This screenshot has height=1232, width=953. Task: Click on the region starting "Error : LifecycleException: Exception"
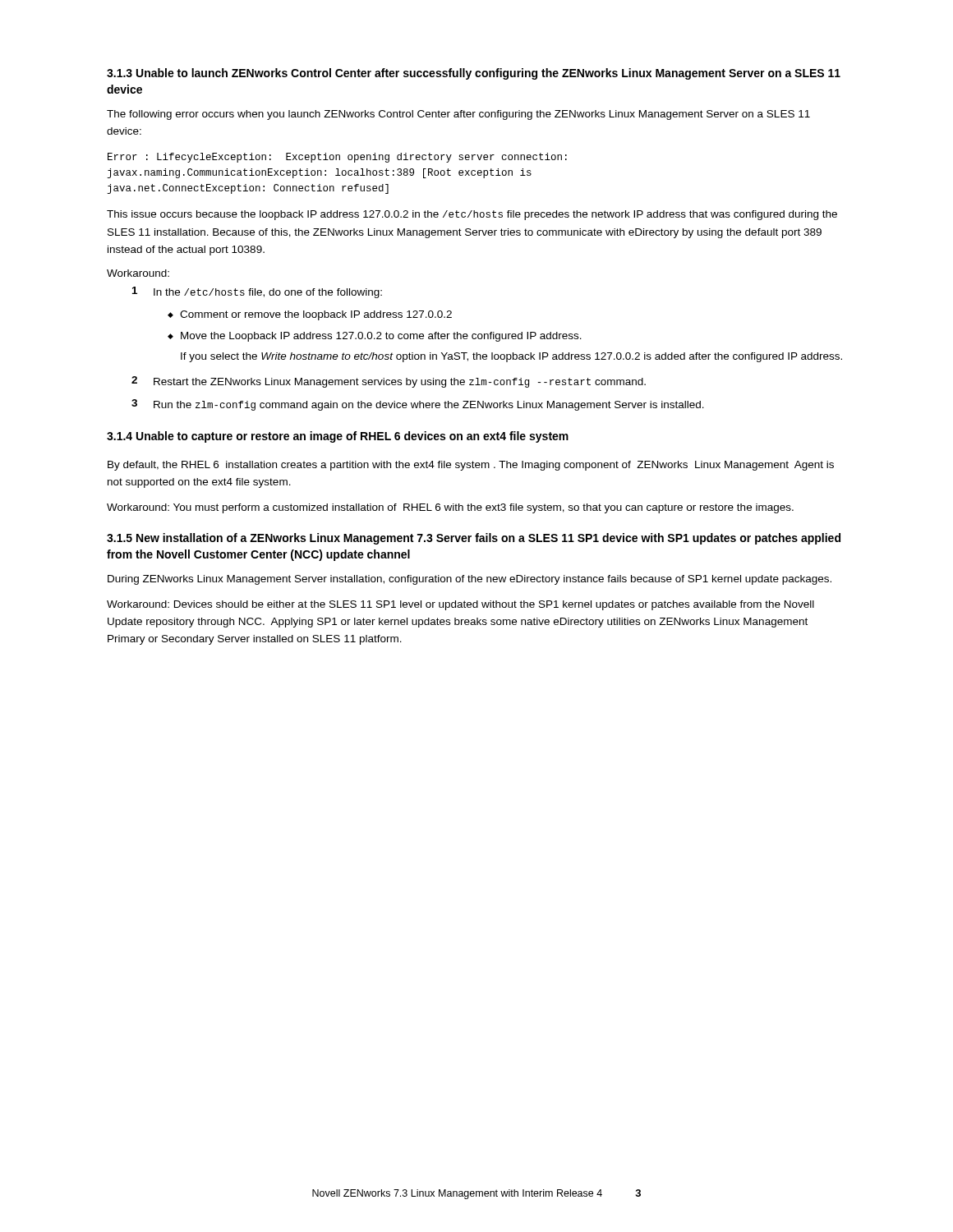[x=338, y=173]
